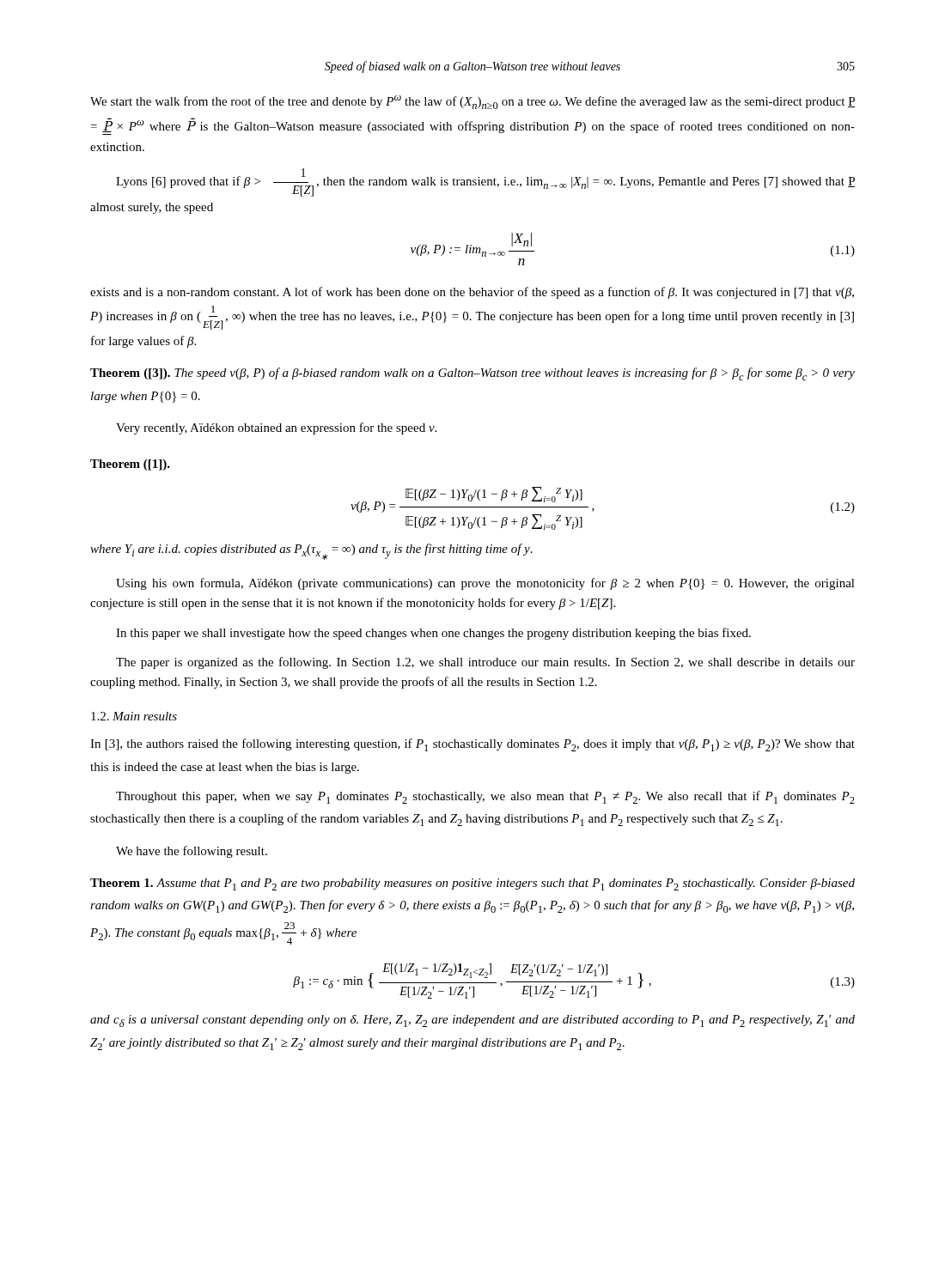945x1288 pixels.
Task: Click on the text block with the text "Theorem ([3]). The speed v(β, P) of a"
Action: pyautogui.click(x=472, y=385)
